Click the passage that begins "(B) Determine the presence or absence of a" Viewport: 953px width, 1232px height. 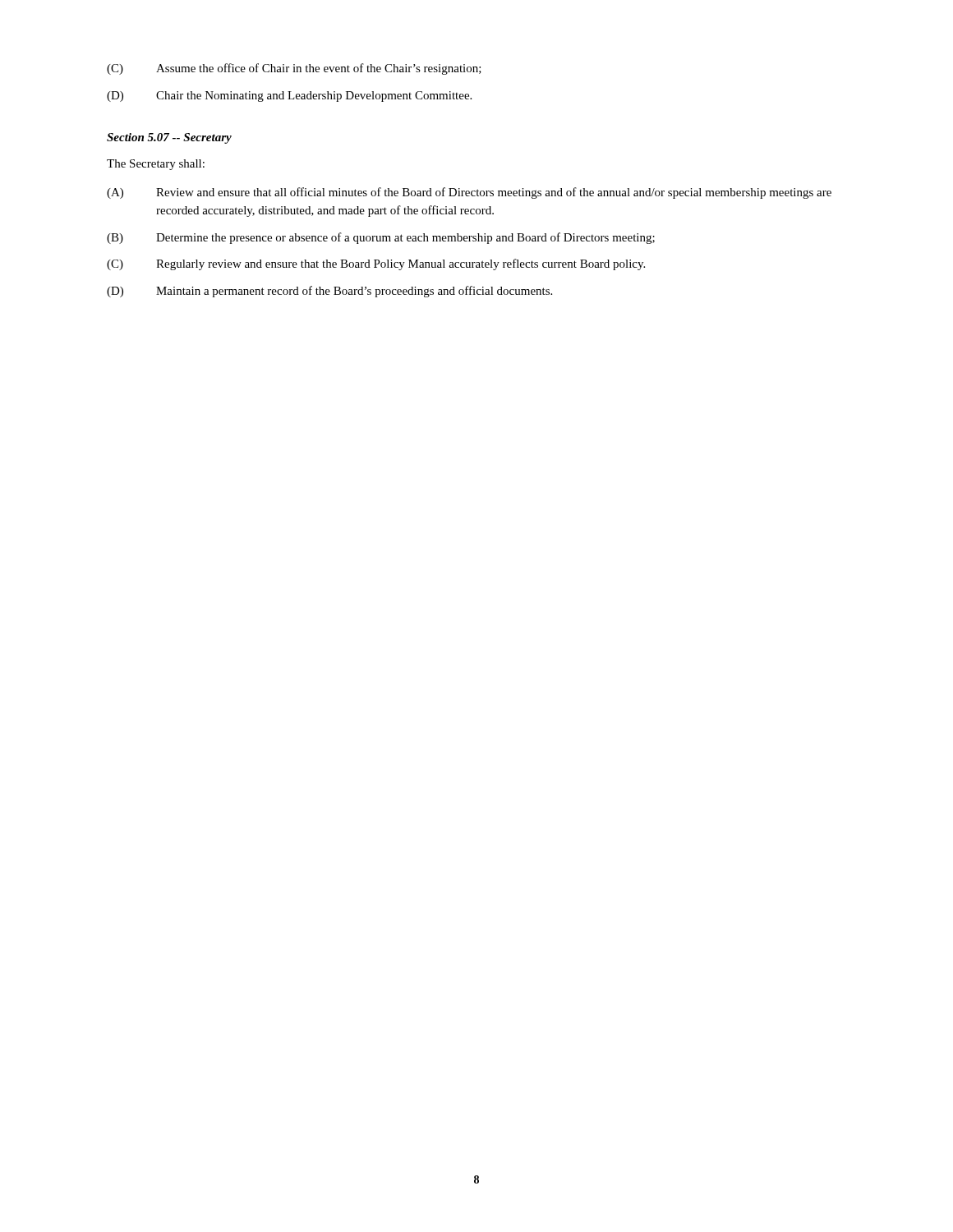pos(476,237)
